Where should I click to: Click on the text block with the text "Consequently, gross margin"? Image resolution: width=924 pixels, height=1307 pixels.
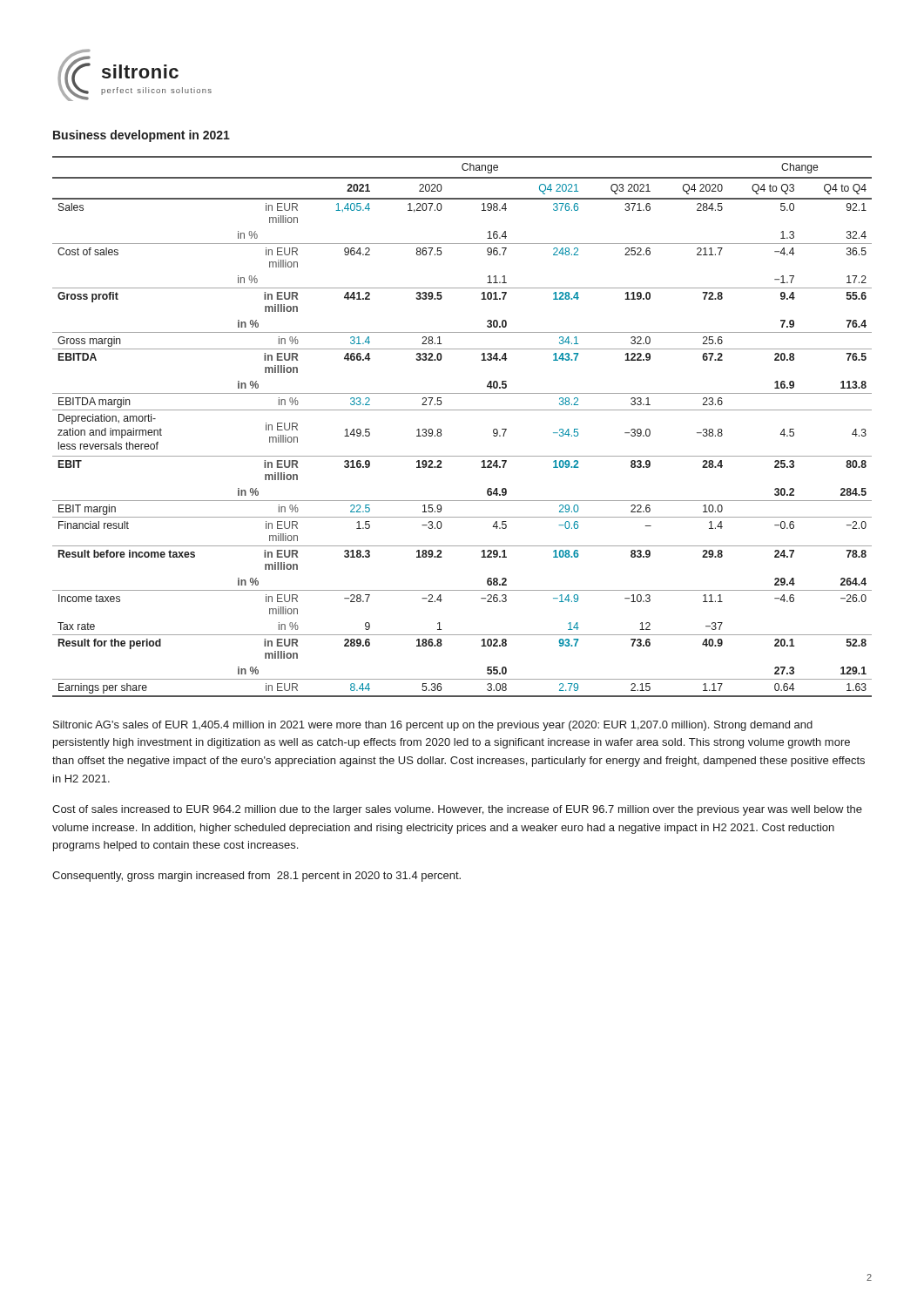point(257,875)
